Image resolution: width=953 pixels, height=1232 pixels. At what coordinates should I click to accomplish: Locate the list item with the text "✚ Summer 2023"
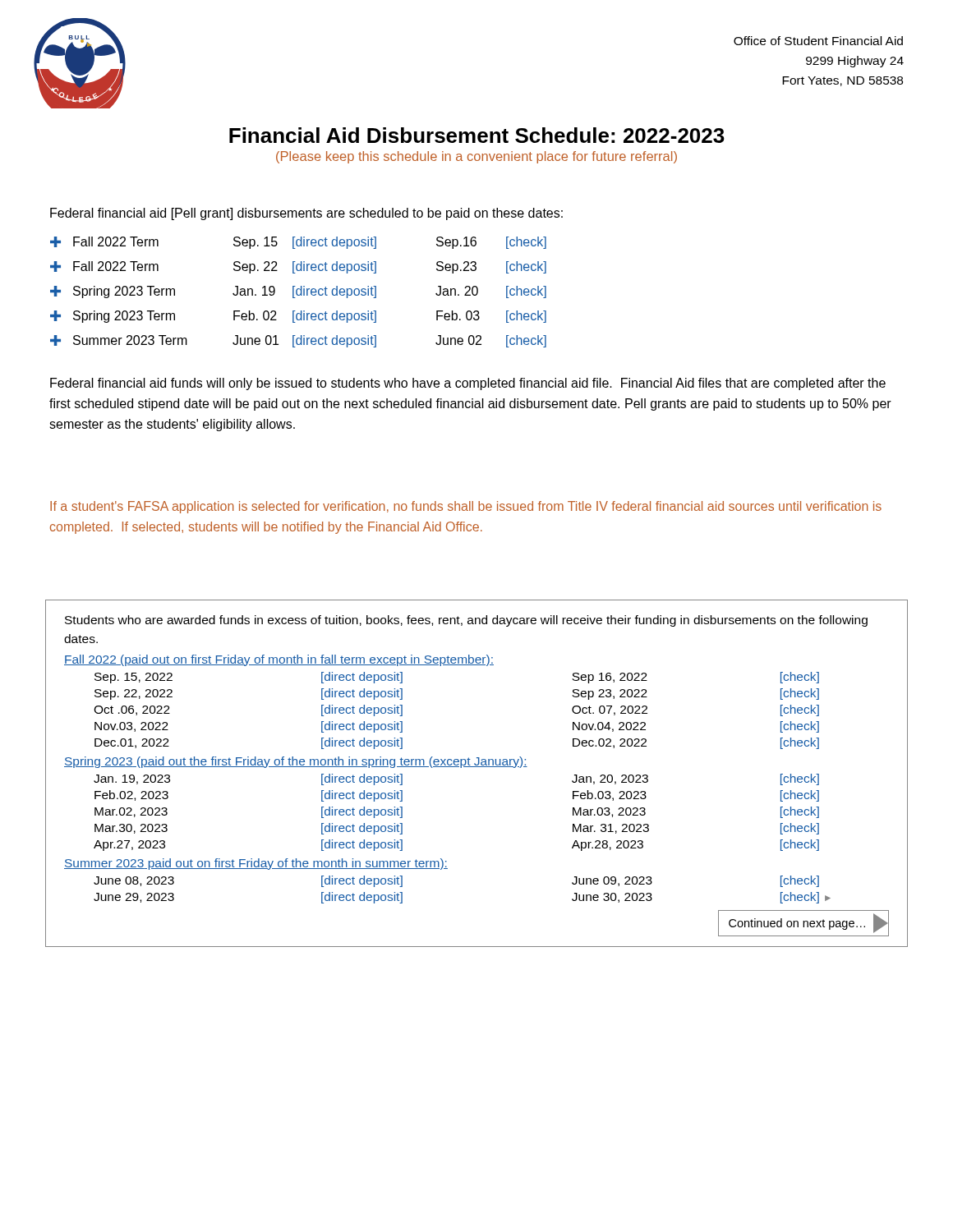(x=298, y=341)
